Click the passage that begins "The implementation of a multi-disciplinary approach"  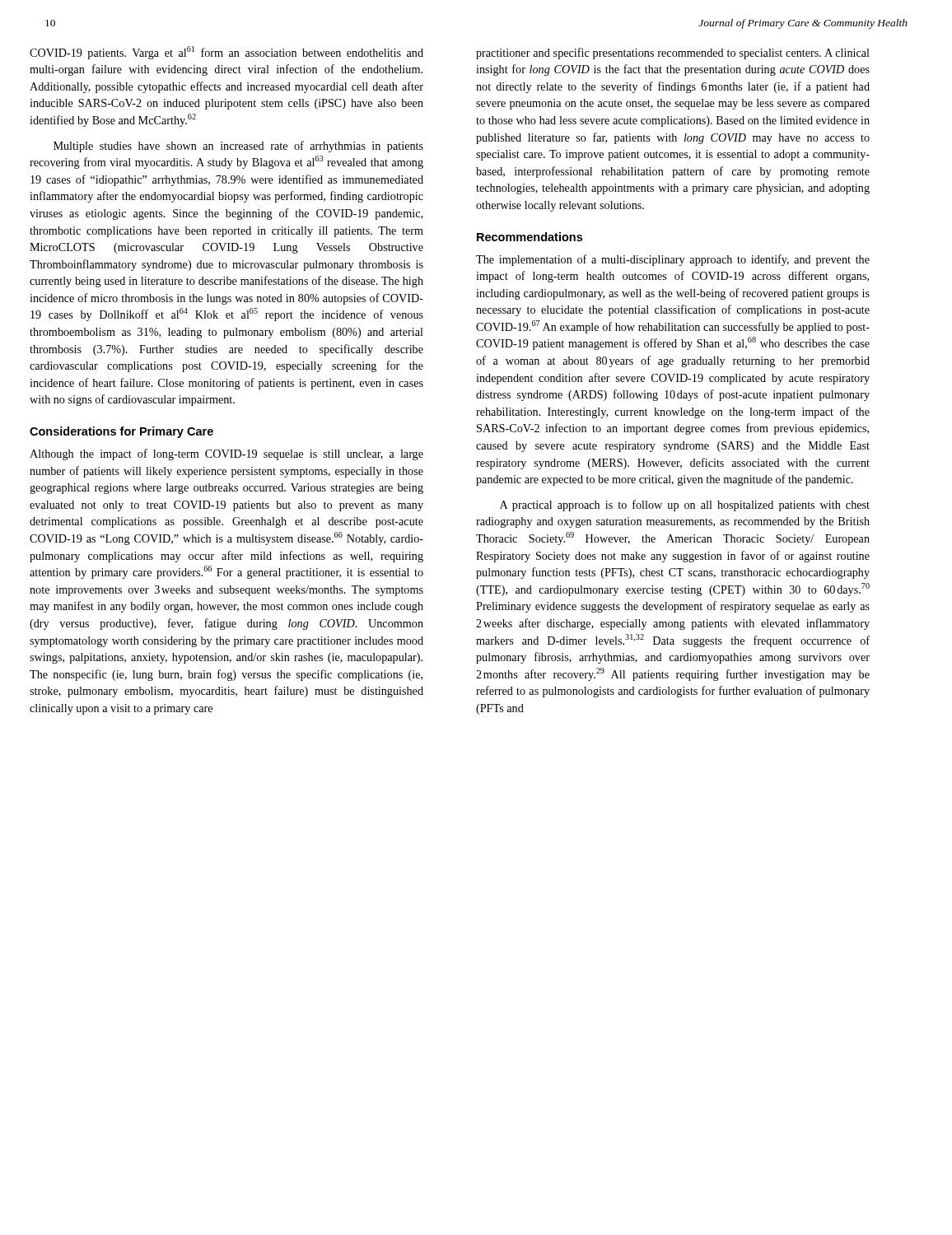point(673,369)
